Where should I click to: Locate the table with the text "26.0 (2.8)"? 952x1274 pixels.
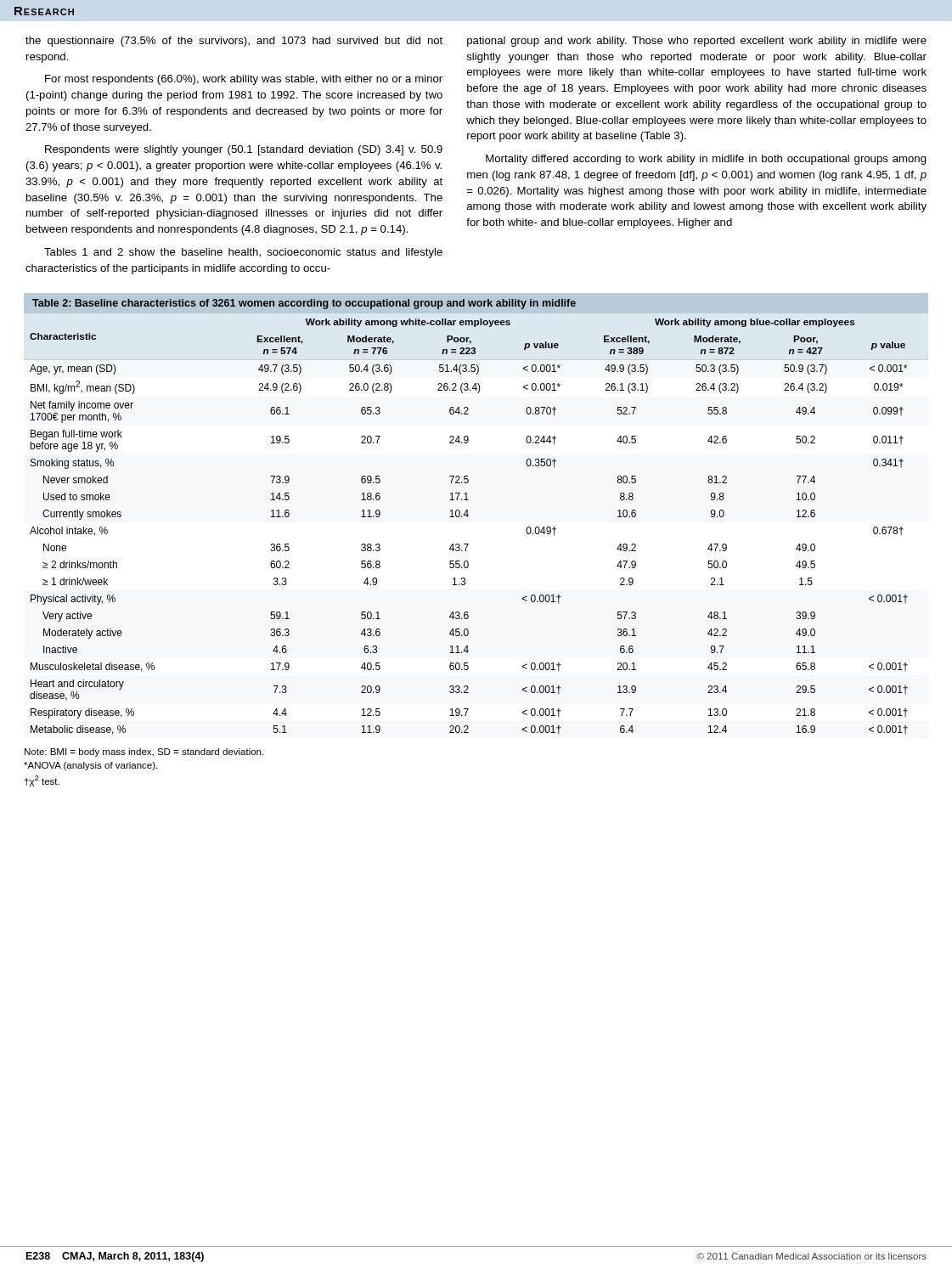click(476, 552)
